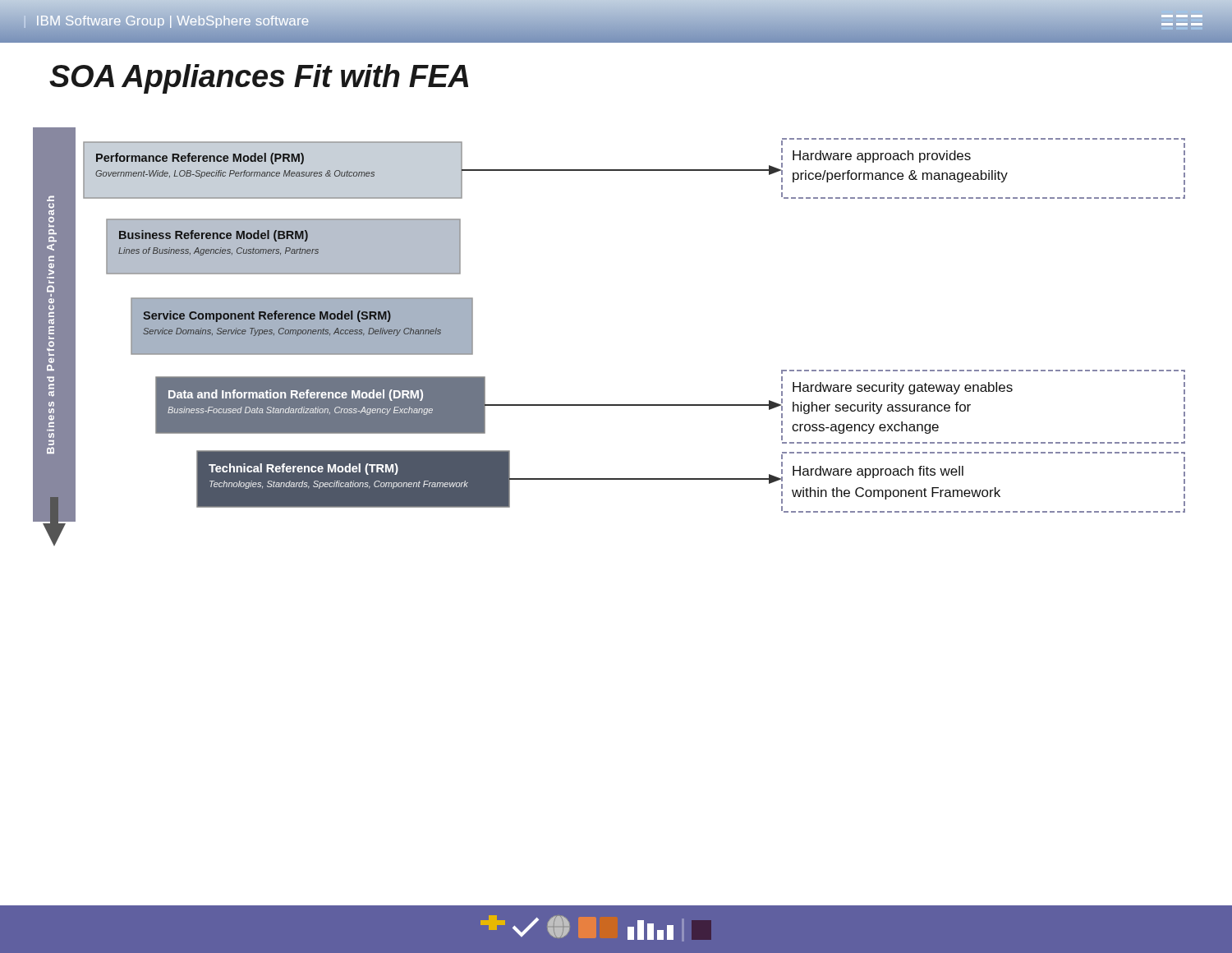
Task: Locate the flowchart
Action: coord(616,329)
